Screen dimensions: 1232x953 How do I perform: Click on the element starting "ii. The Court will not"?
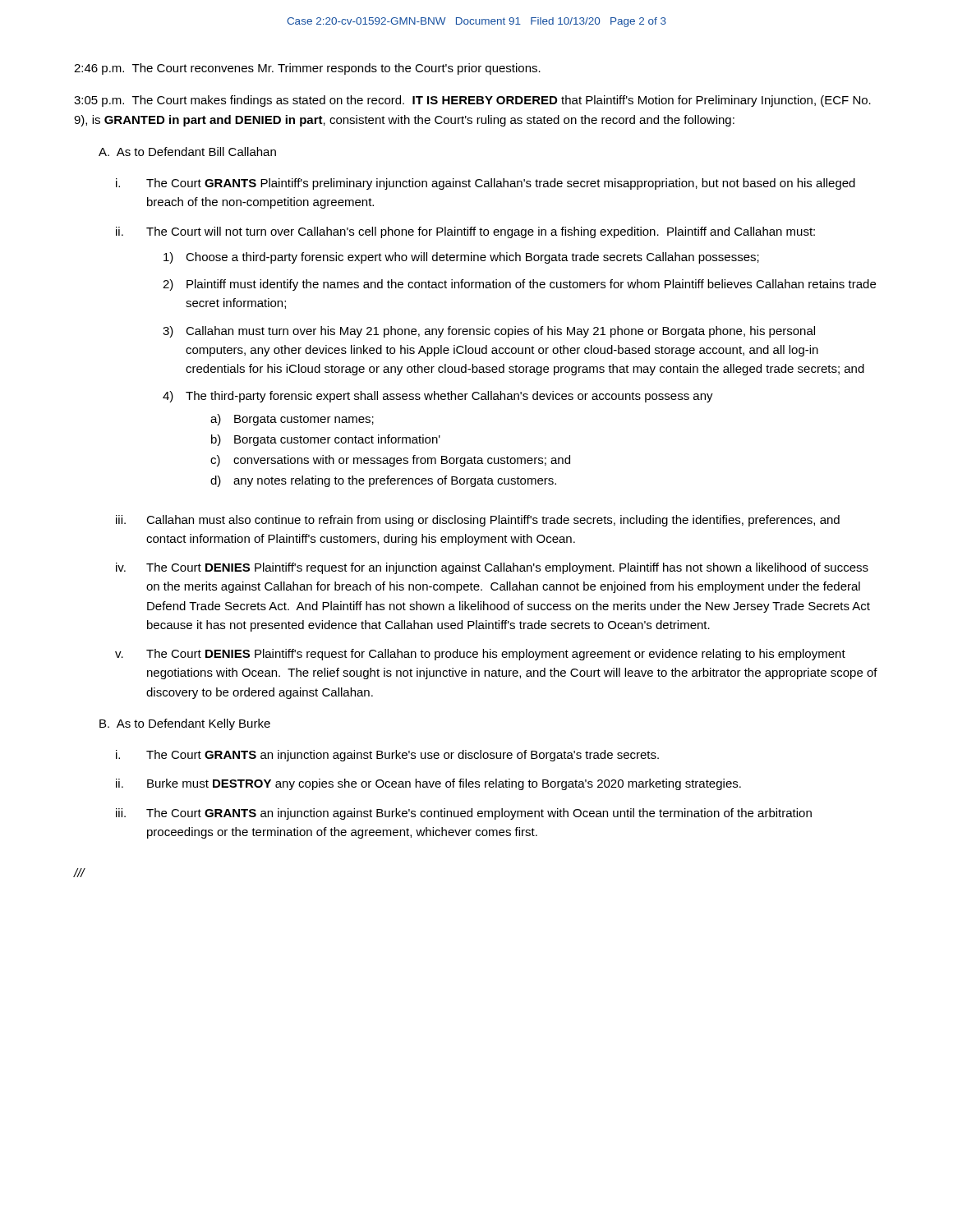pyautogui.click(x=497, y=361)
